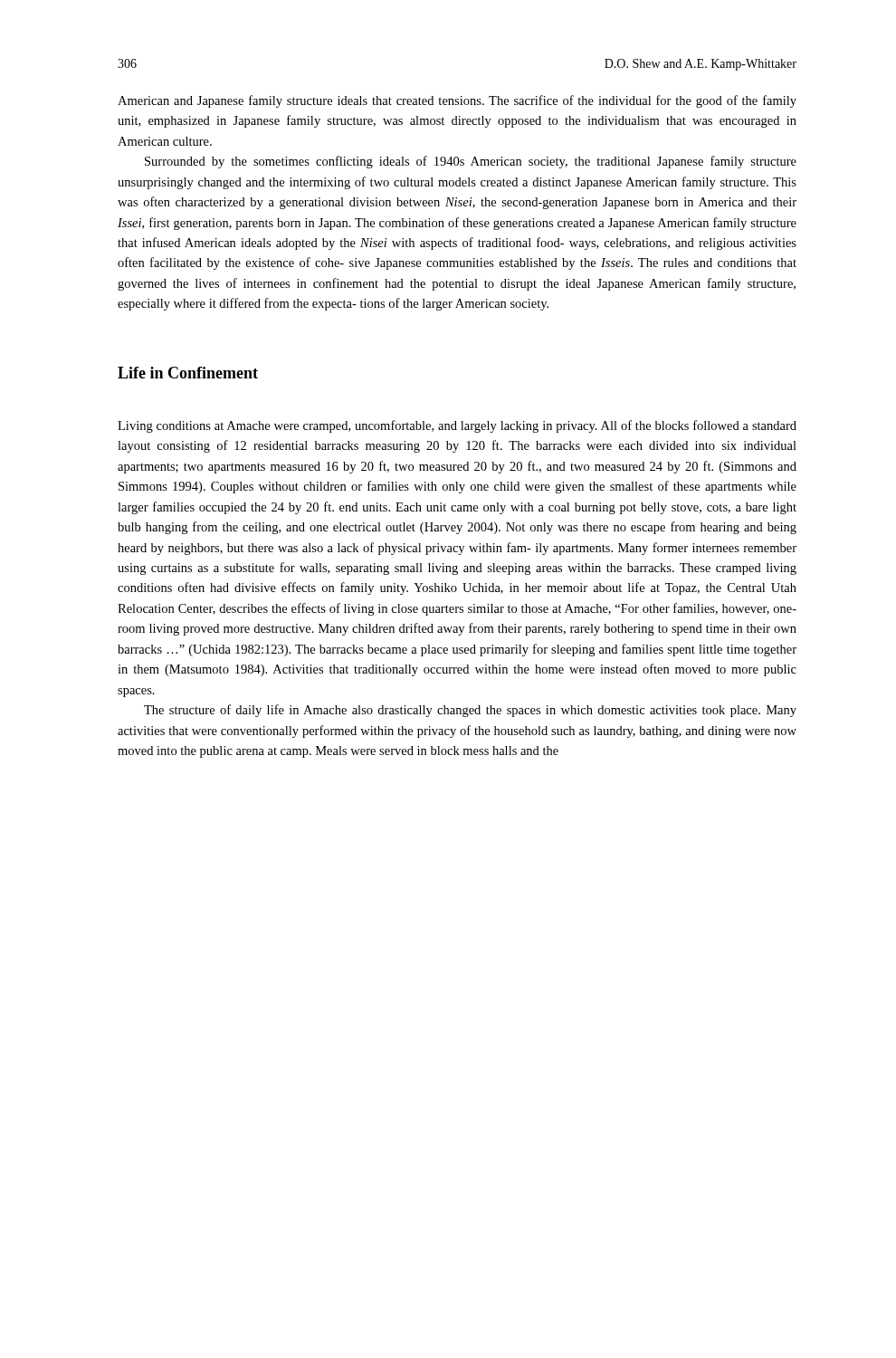
Task: Point to the passage starting "American and Japanese family structure ideals that"
Action: 457,202
